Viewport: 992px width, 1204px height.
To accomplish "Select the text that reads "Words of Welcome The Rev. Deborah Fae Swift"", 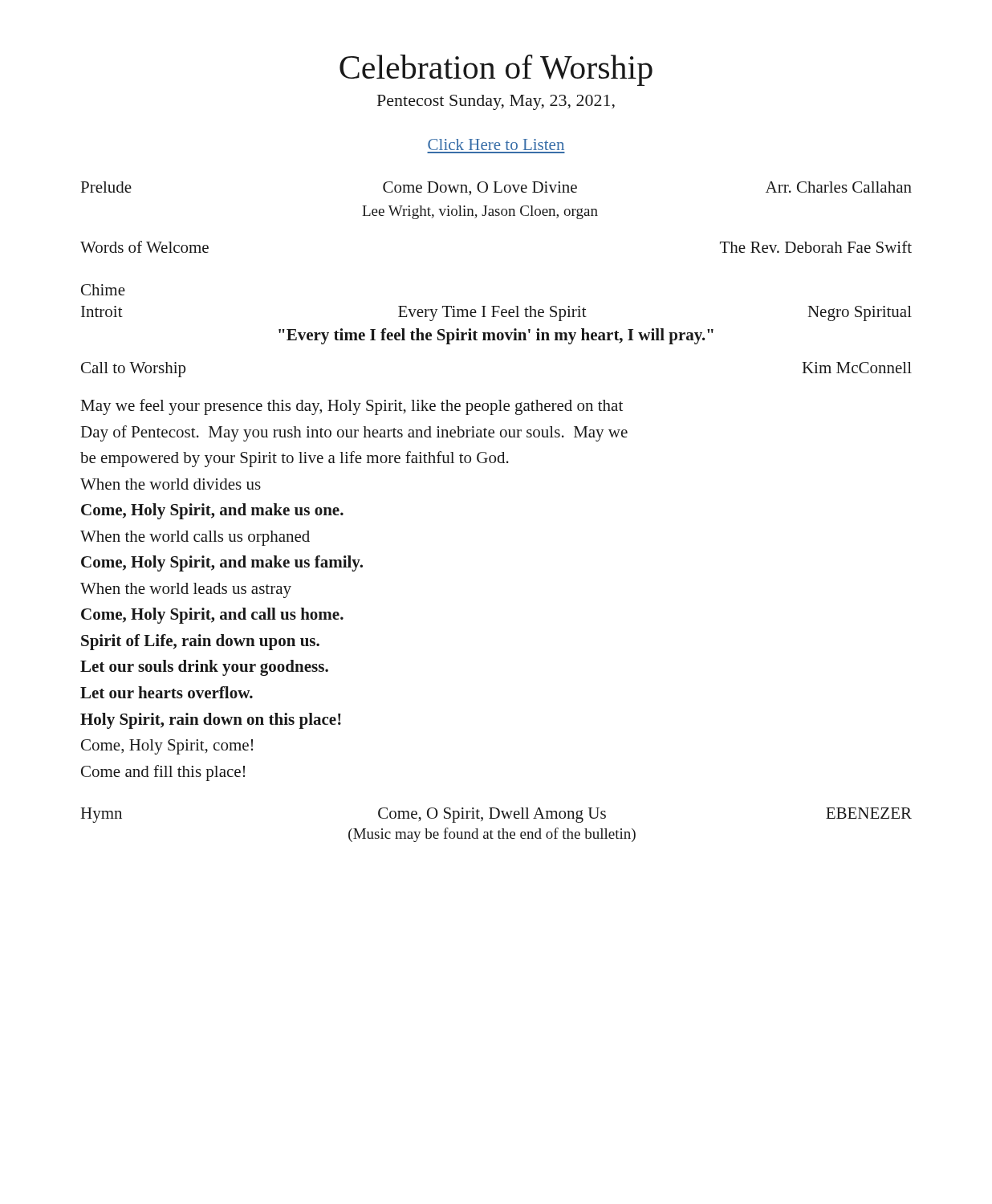I will 139,247.
